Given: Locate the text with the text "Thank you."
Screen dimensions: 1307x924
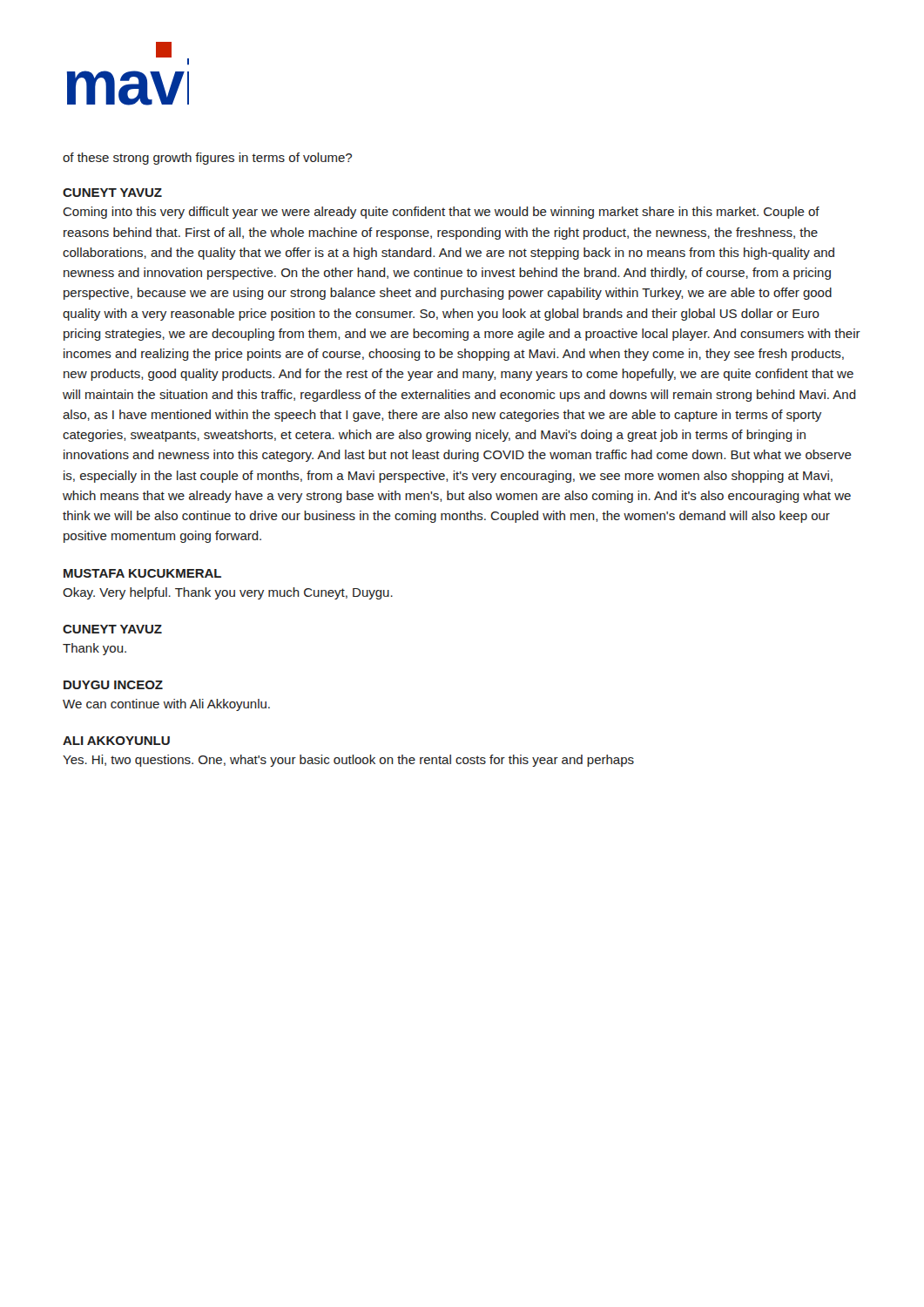Looking at the screenshot, I should (94, 649).
